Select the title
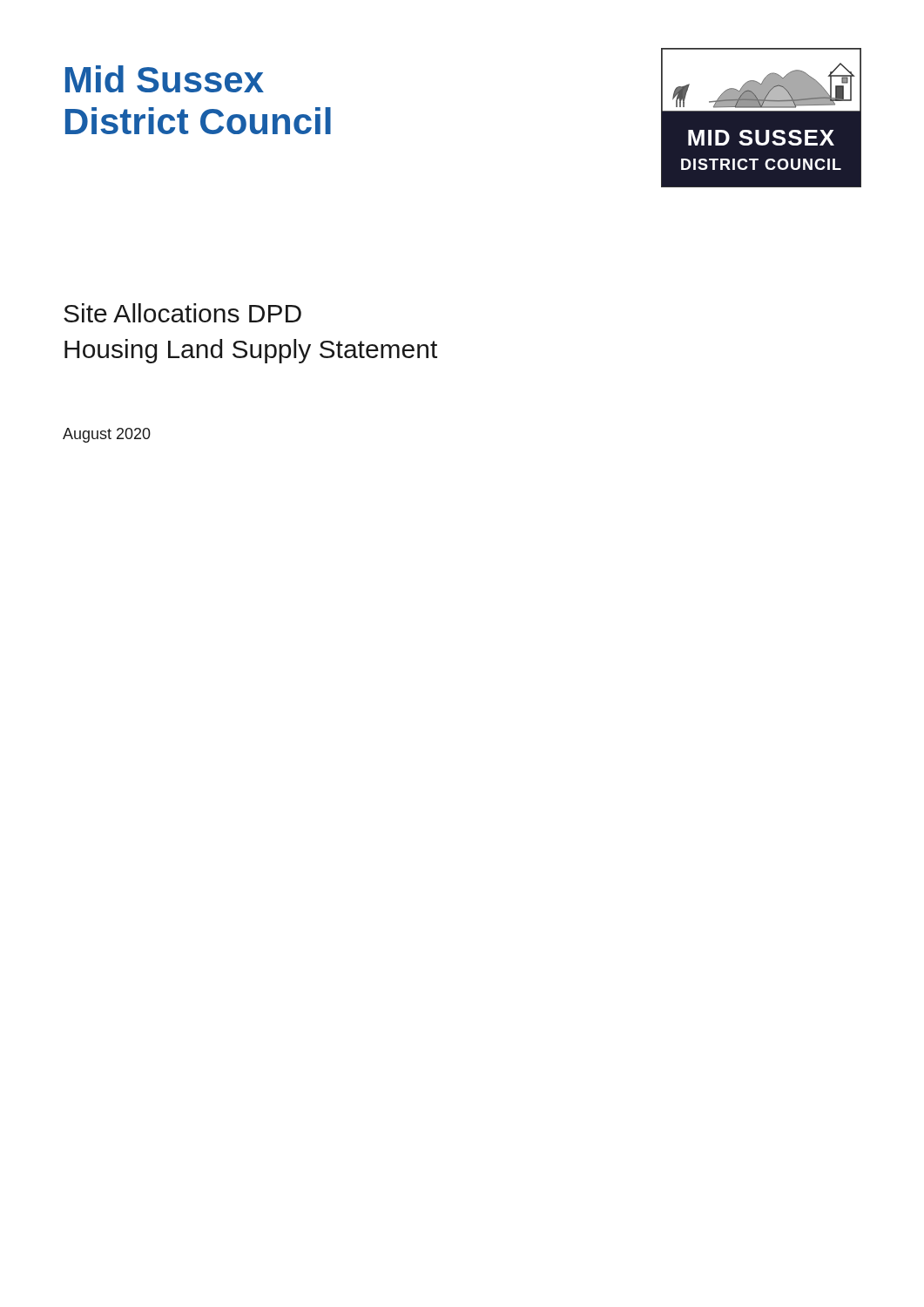 [198, 101]
